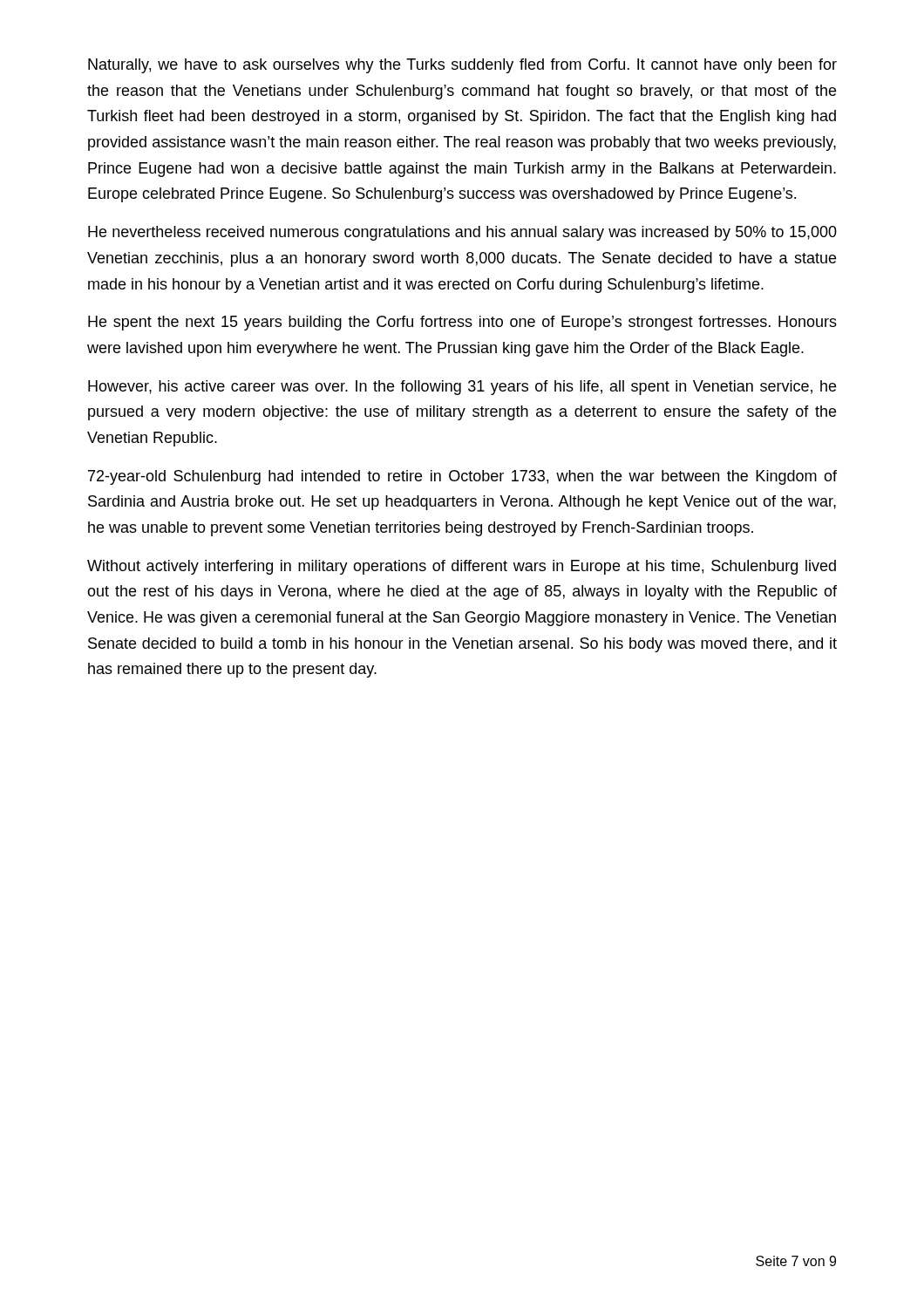This screenshot has width=924, height=1308.
Task: Find the text block that says "However, his active career was"
Action: [462, 412]
